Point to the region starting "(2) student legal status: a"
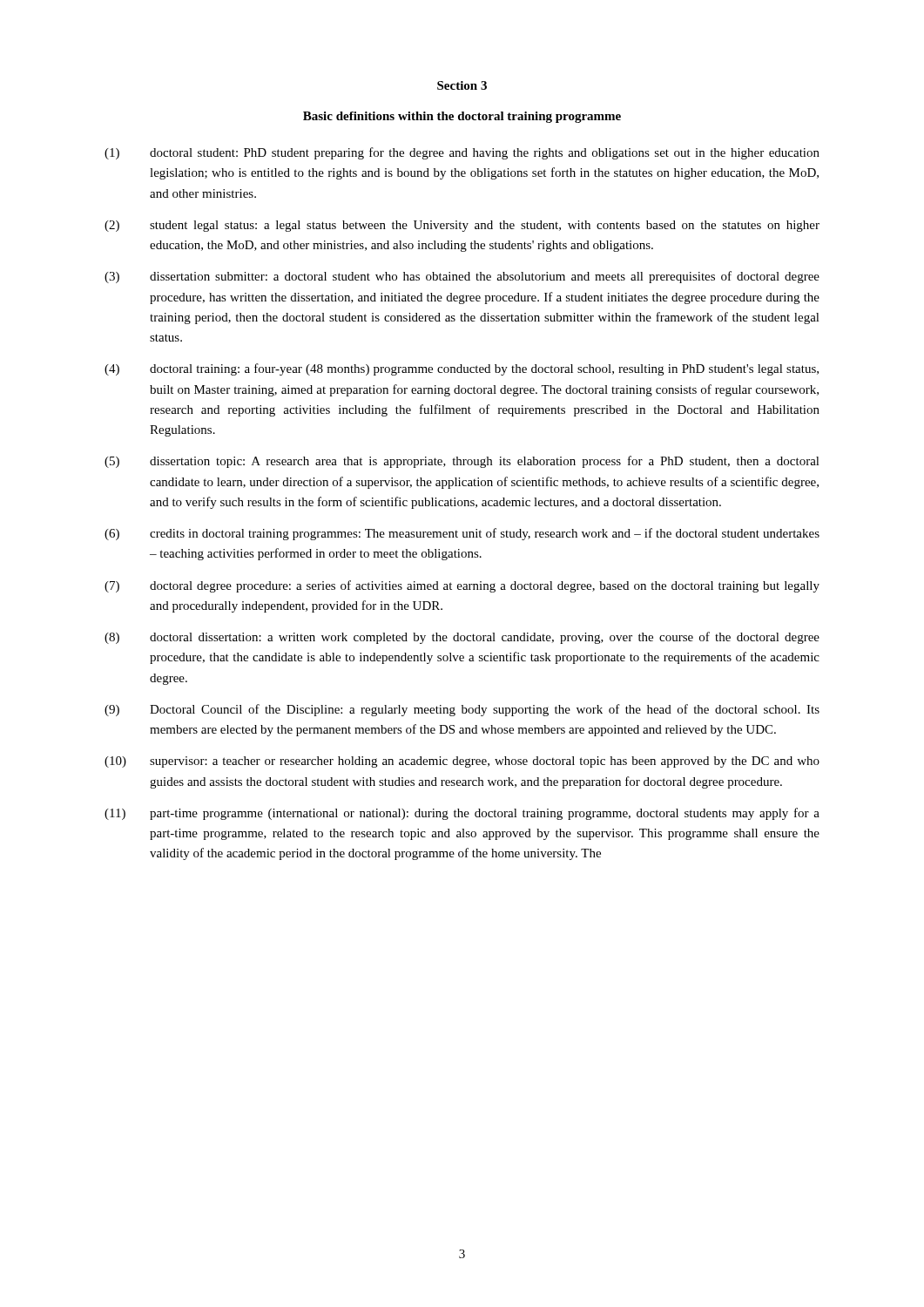The width and height of the screenshot is (924, 1307). tap(462, 235)
